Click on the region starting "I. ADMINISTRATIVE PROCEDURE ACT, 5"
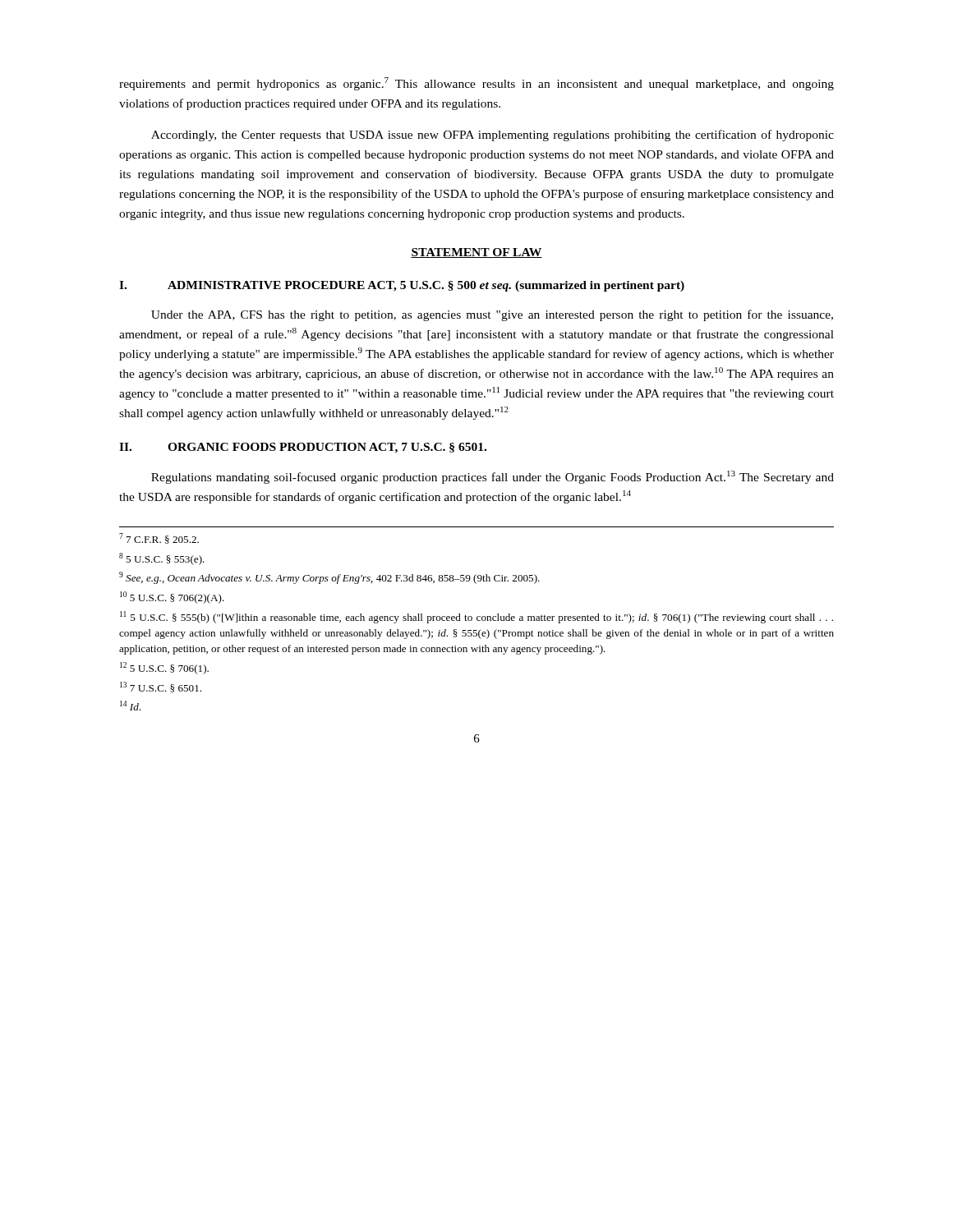This screenshot has height=1232, width=953. coord(402,285)
